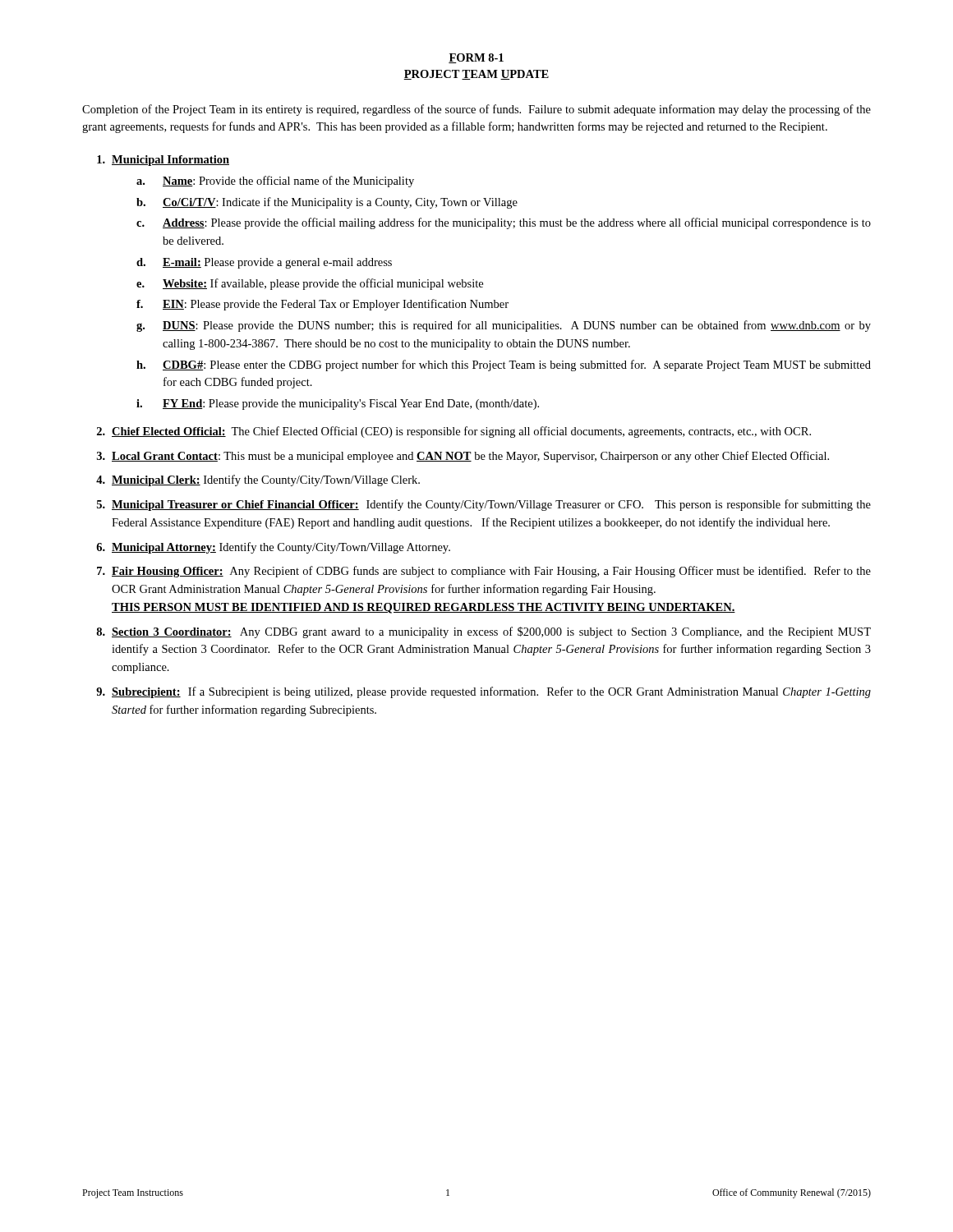
Task: Locate the title with the text "FORM 8-1 PROJECT TEAM"
Action: tap(476, 66)
